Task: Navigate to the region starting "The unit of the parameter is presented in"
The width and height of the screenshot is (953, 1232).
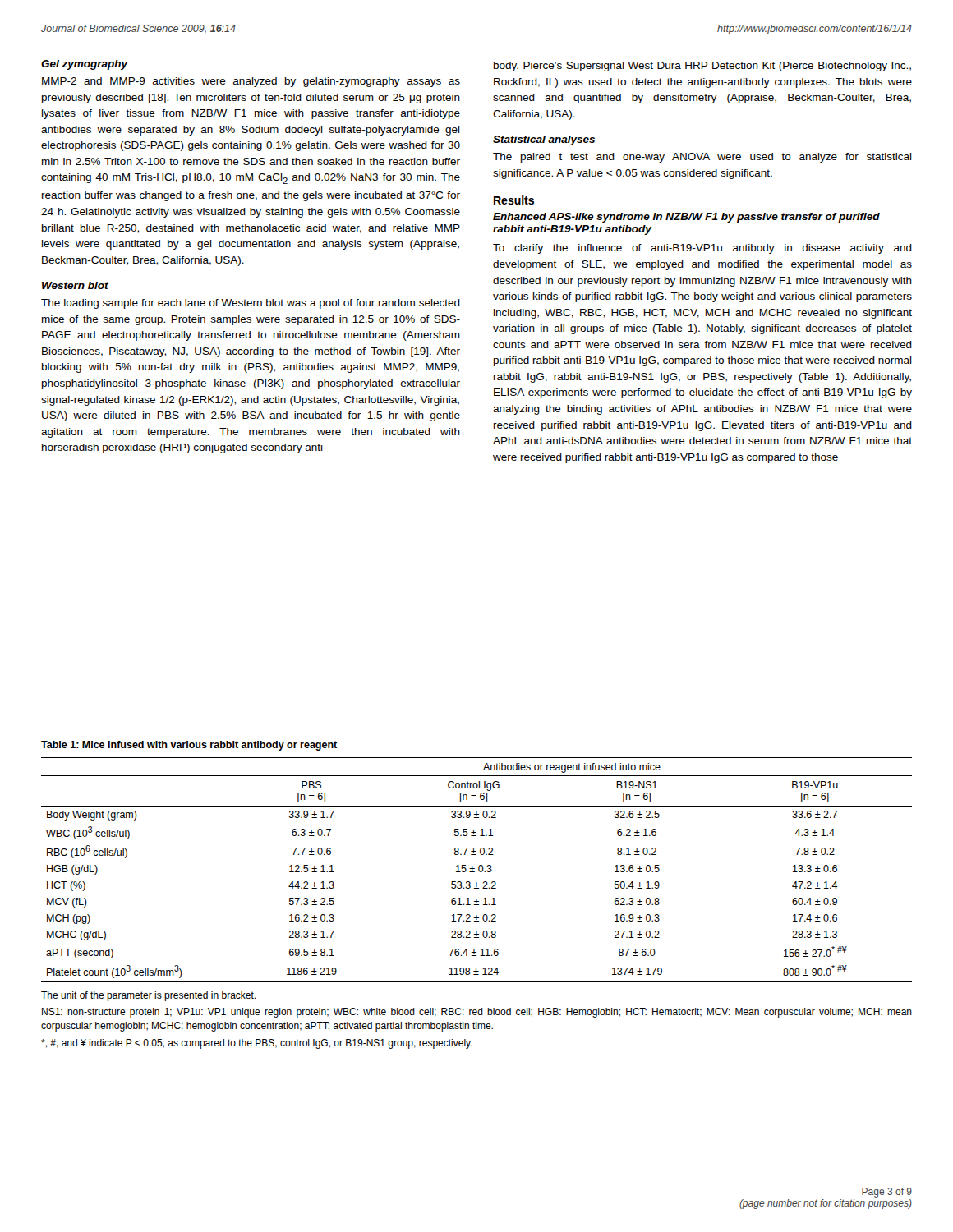Action: (476, 1020)
